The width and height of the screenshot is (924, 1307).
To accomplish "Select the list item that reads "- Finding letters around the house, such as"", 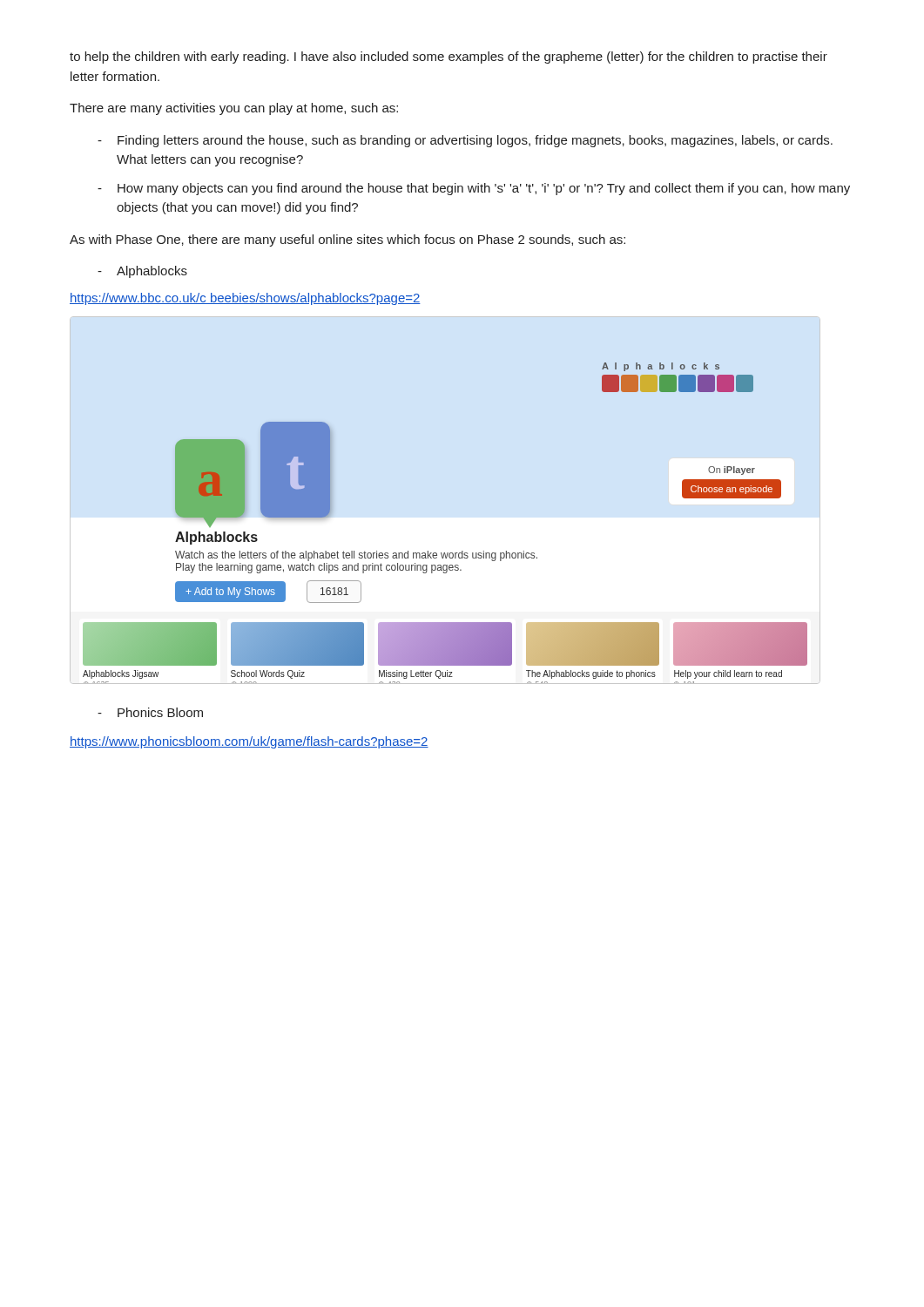I will [x=476, y=150].
